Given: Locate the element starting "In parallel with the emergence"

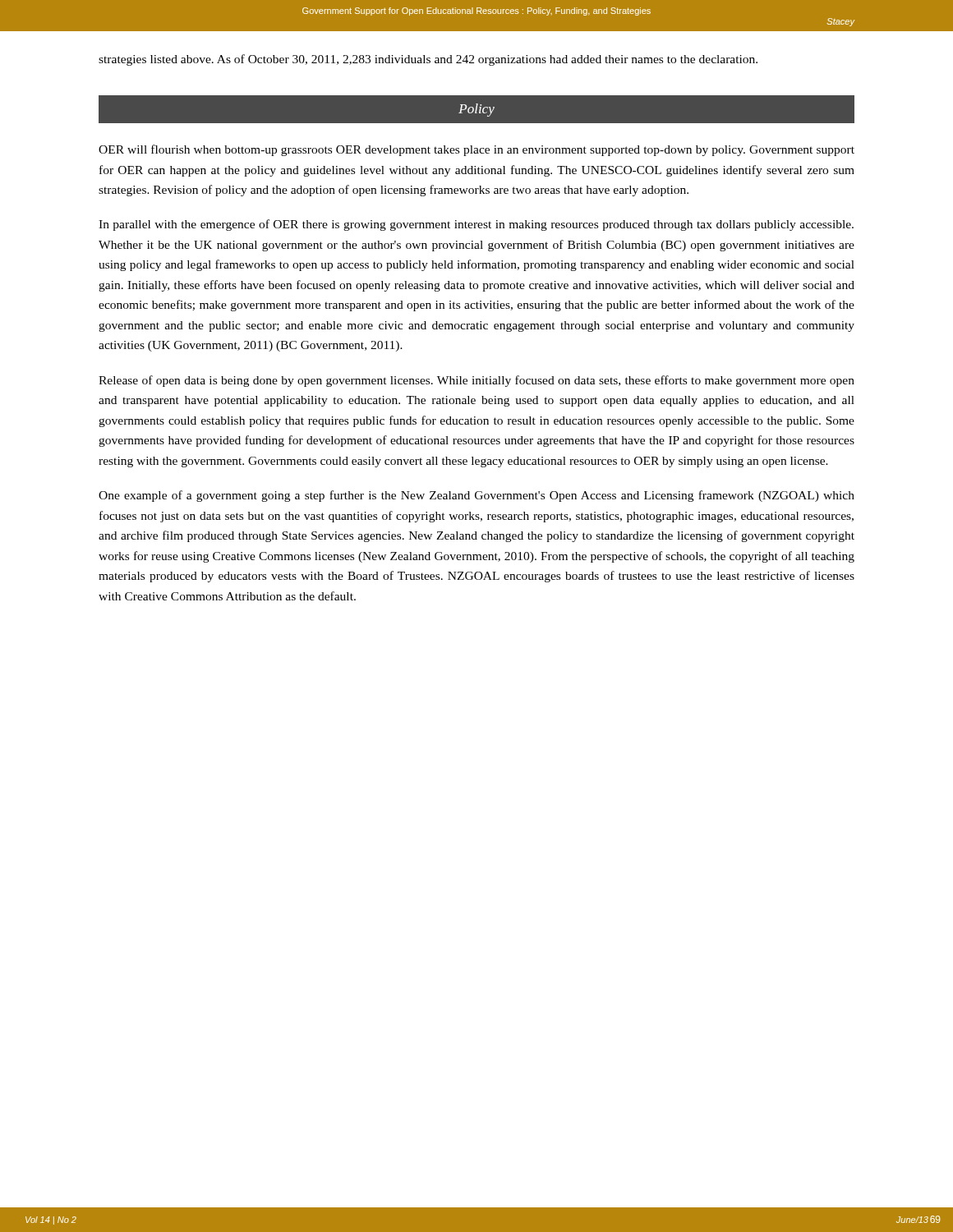Looking at the screenshot, I should pos(476,285).
